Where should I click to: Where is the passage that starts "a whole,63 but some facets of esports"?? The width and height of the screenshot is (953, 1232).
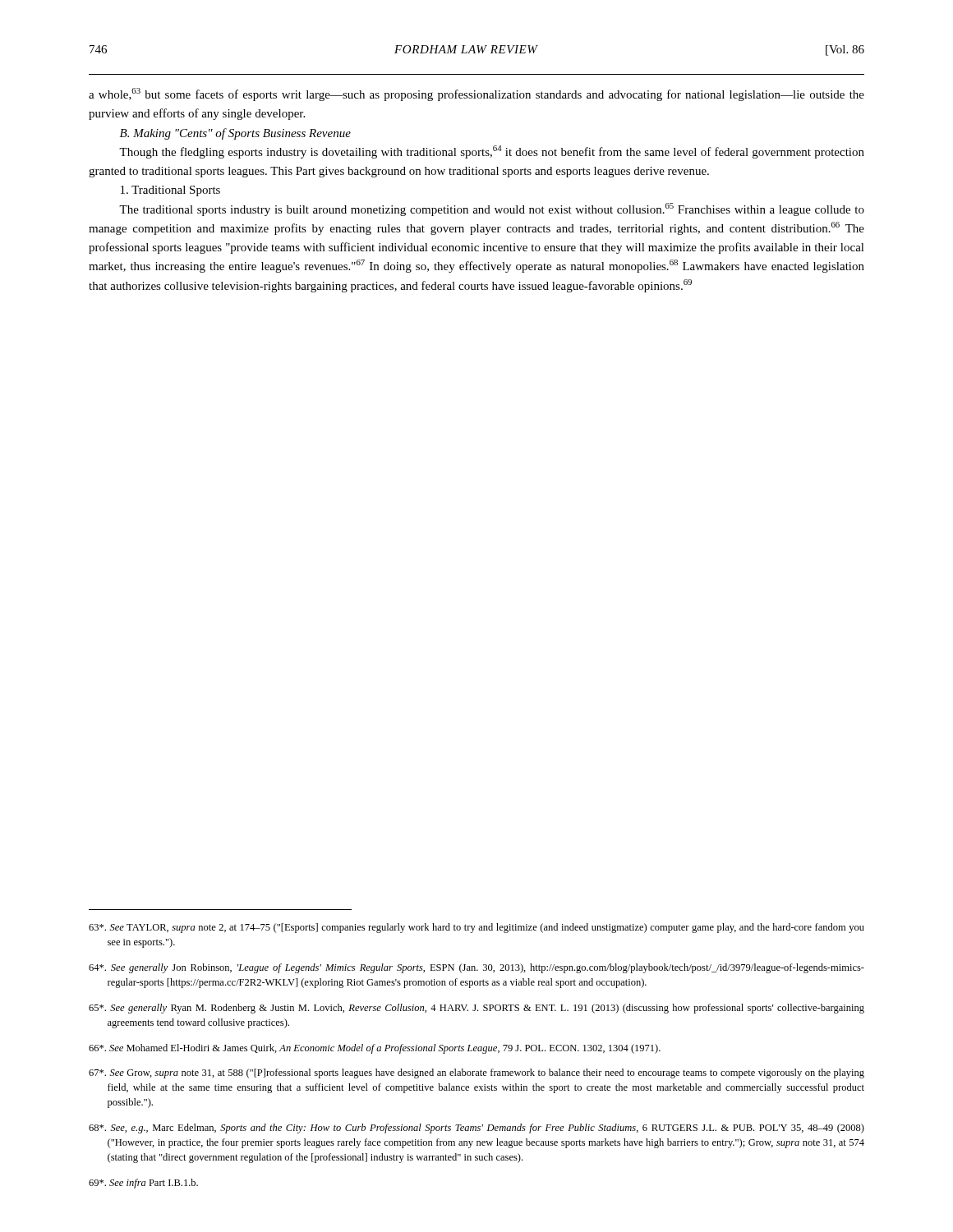476,104
